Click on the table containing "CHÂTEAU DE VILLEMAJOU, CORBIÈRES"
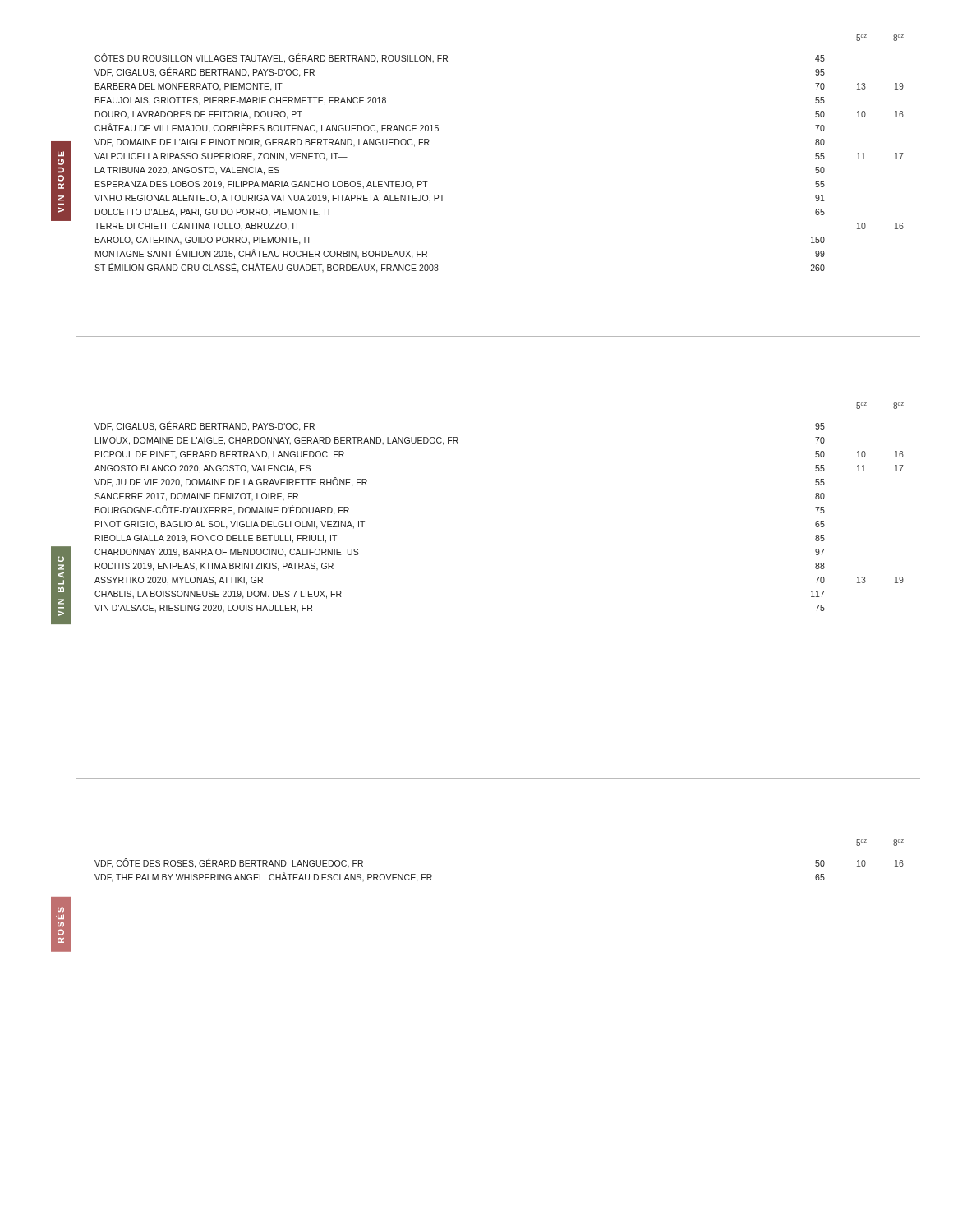 pos(499,163)
